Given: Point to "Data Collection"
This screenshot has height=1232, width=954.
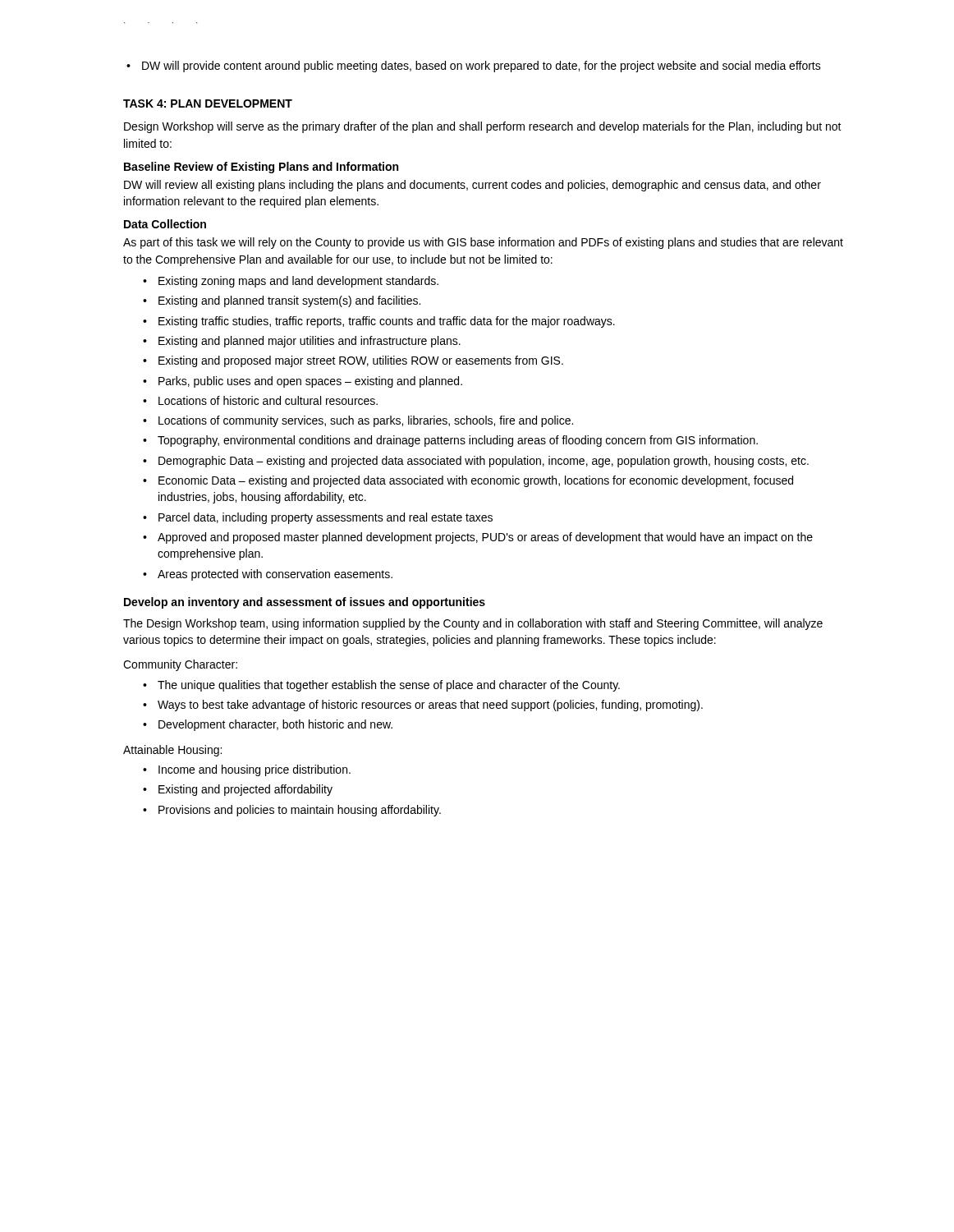Looking at the screenshot, I should pos(165,225).
